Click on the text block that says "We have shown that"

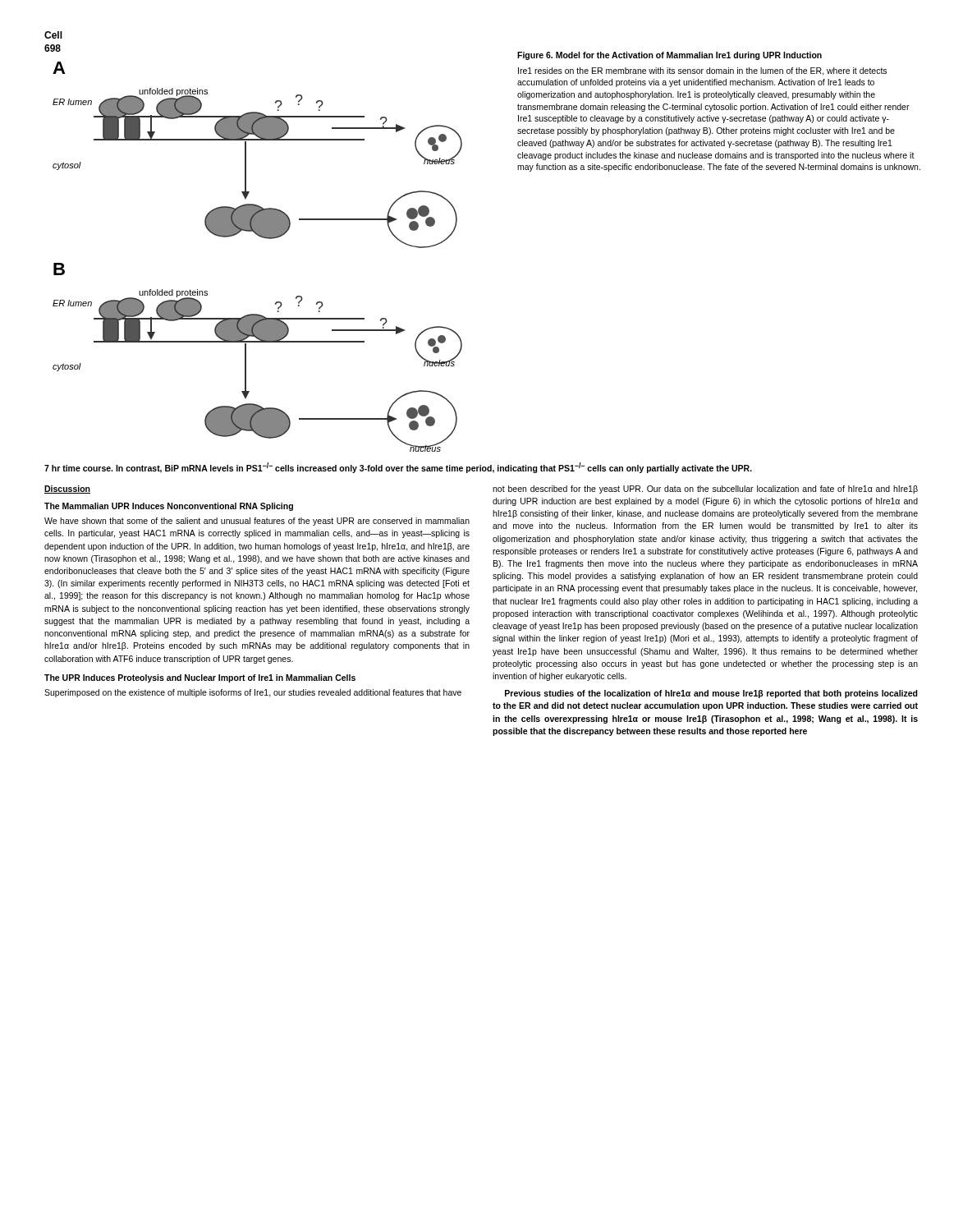[257, 590]
